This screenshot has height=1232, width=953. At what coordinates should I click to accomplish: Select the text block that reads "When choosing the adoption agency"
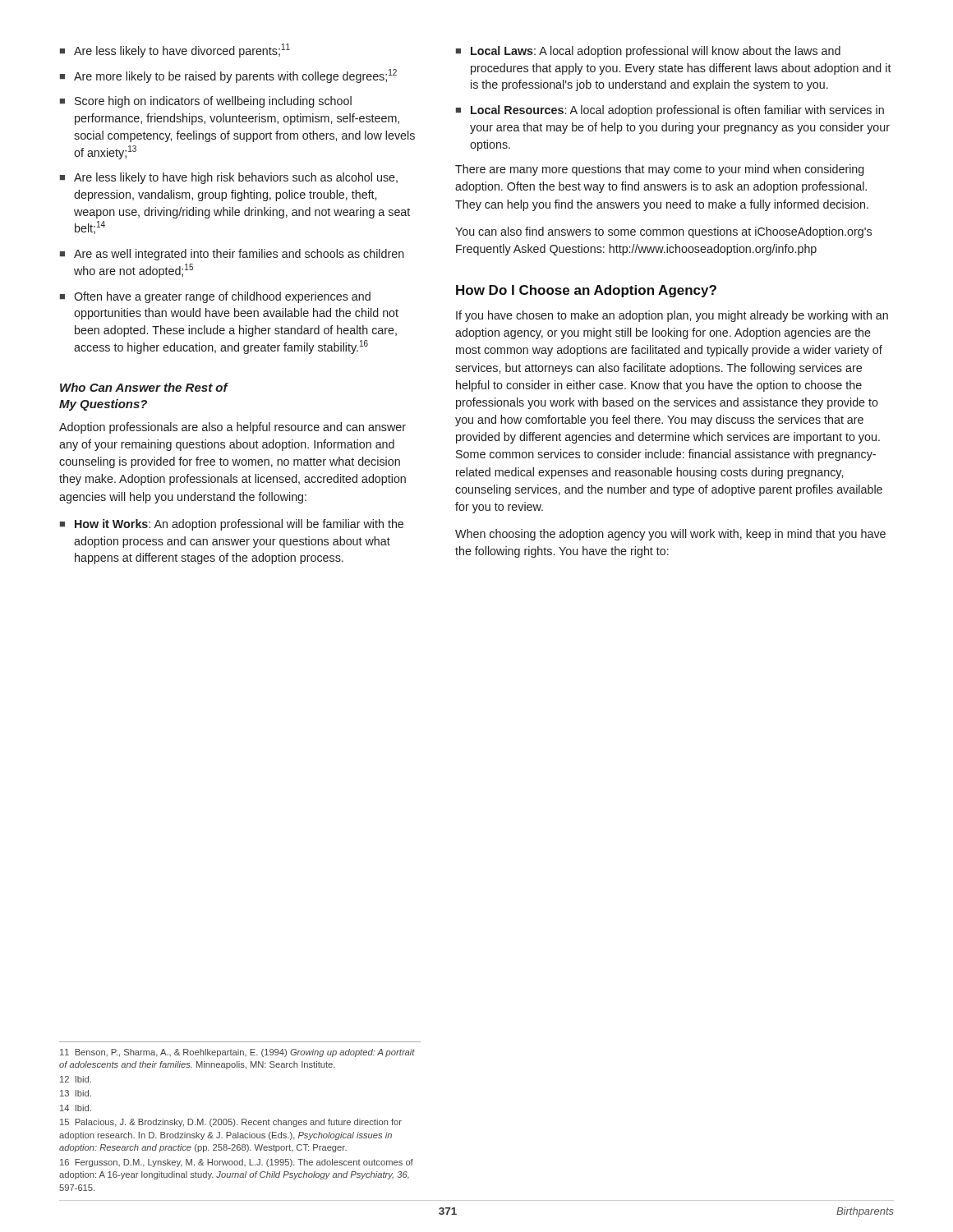click(671, 543)
